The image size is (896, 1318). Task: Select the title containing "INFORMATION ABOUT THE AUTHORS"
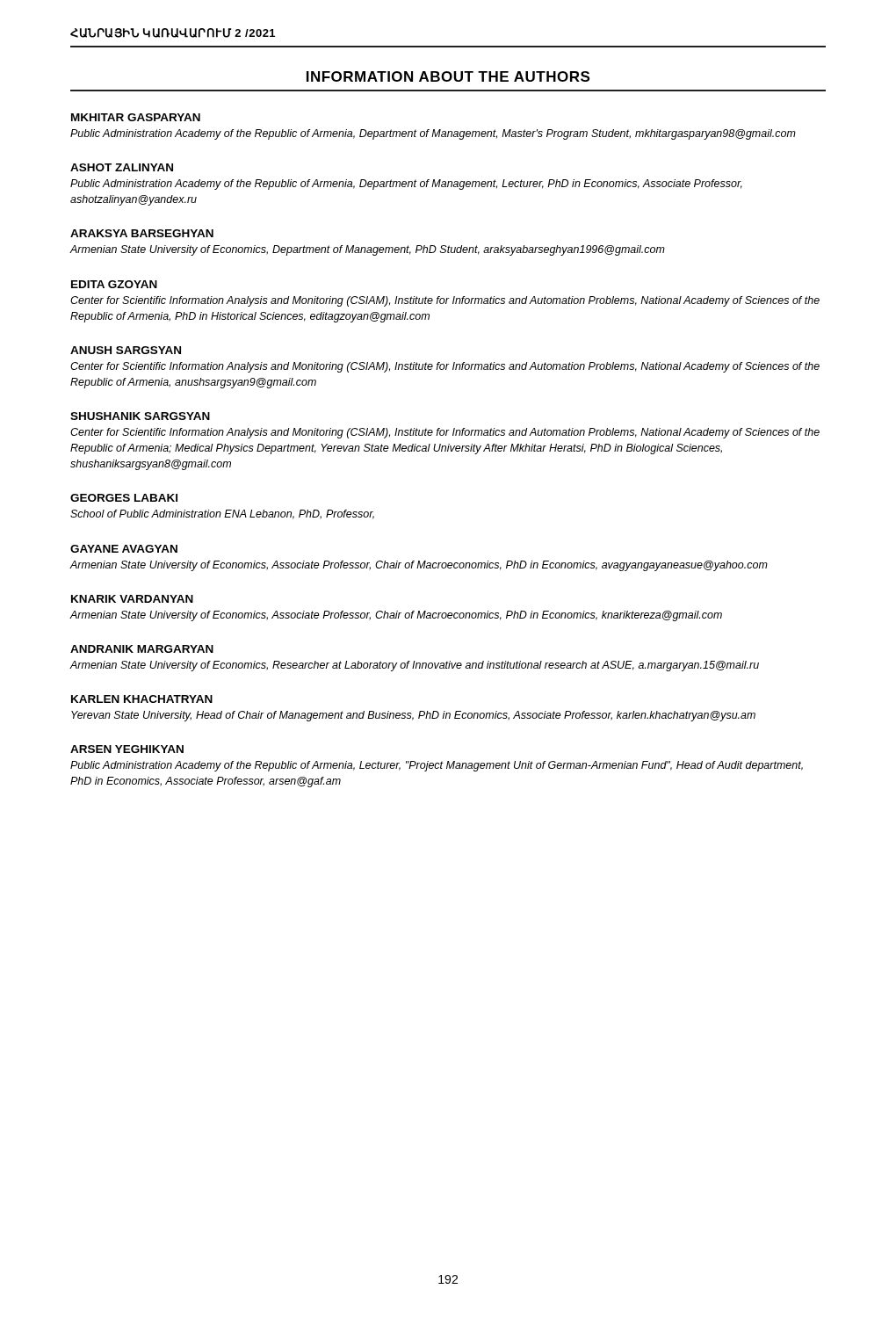448,77
